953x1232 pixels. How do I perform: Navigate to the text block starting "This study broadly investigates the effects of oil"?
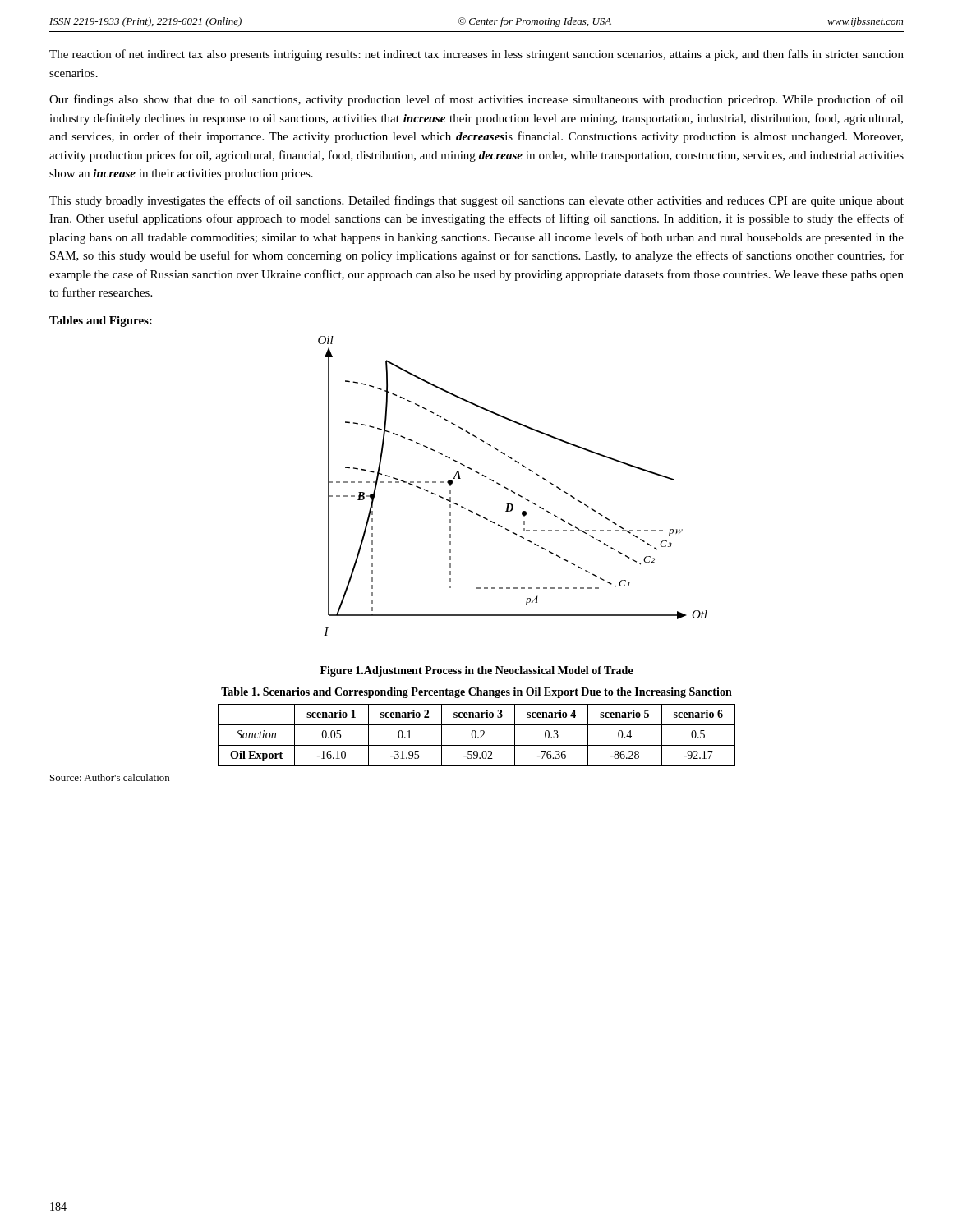(x=476, y=246)
